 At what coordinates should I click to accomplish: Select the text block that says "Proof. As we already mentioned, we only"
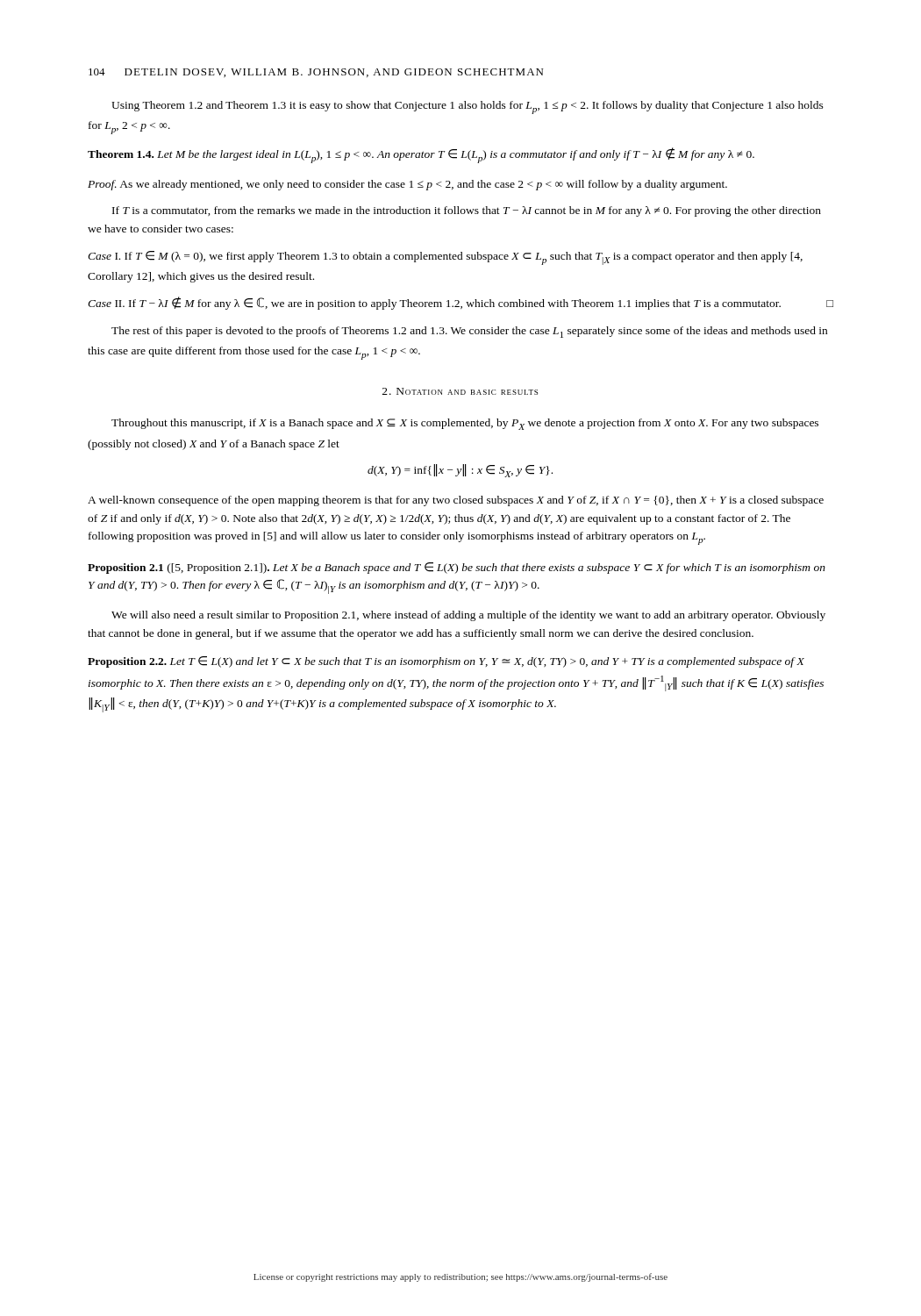pyautogui.click(x=460, y=207)
